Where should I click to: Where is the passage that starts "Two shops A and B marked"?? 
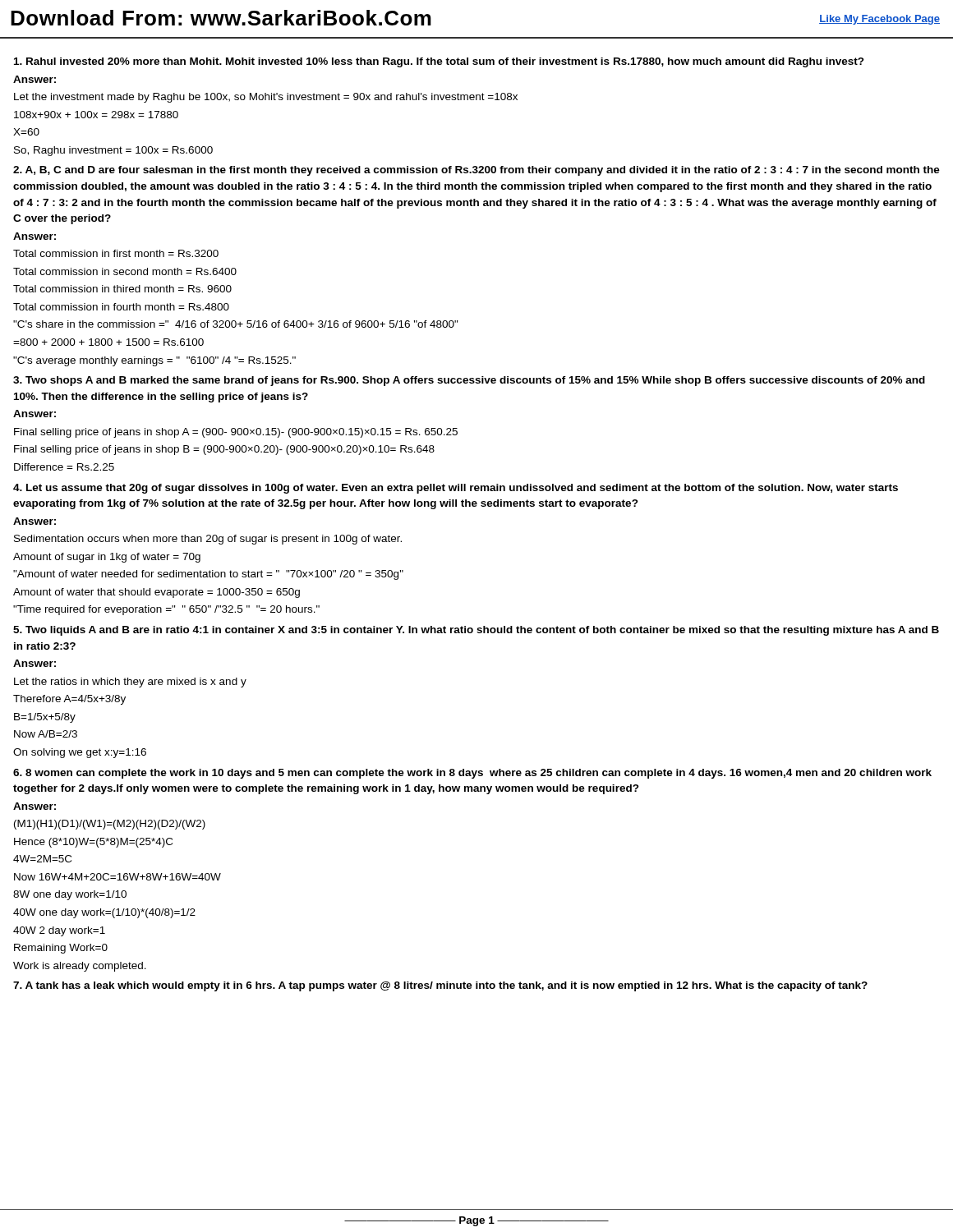tap(476, 388)
